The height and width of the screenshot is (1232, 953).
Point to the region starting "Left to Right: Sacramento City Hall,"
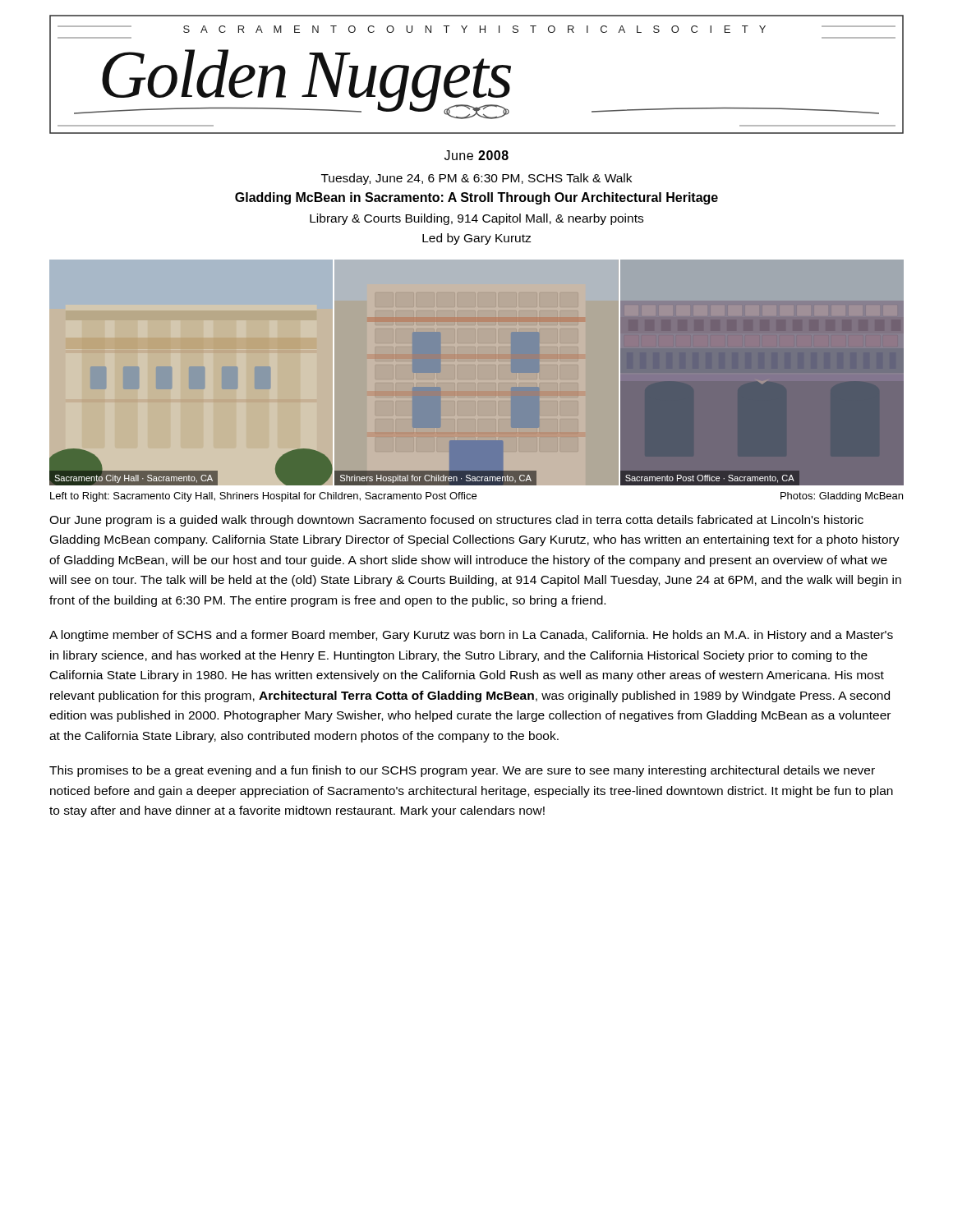click(476, 496)
